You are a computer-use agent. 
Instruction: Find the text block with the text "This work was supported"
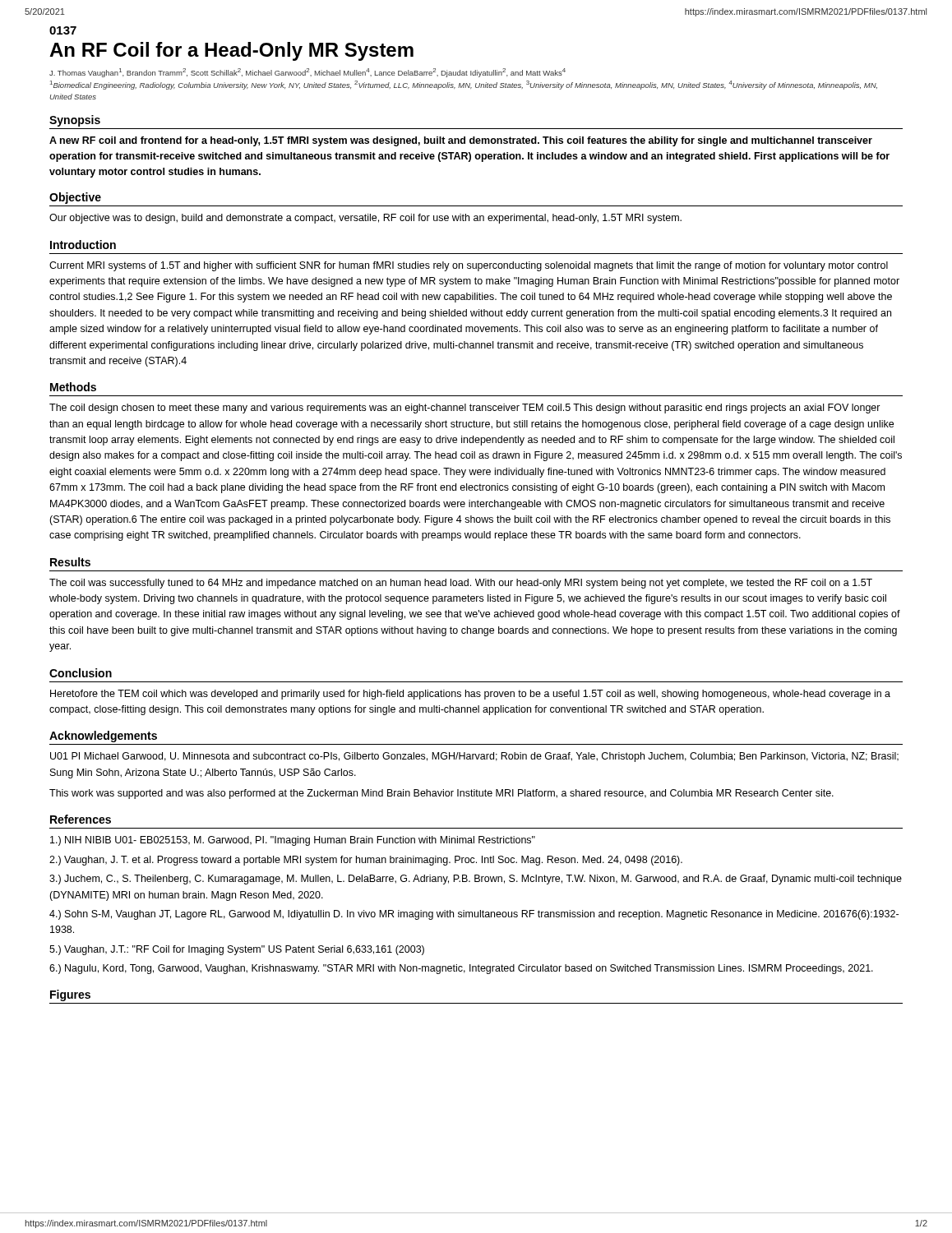tap(442, 793)
